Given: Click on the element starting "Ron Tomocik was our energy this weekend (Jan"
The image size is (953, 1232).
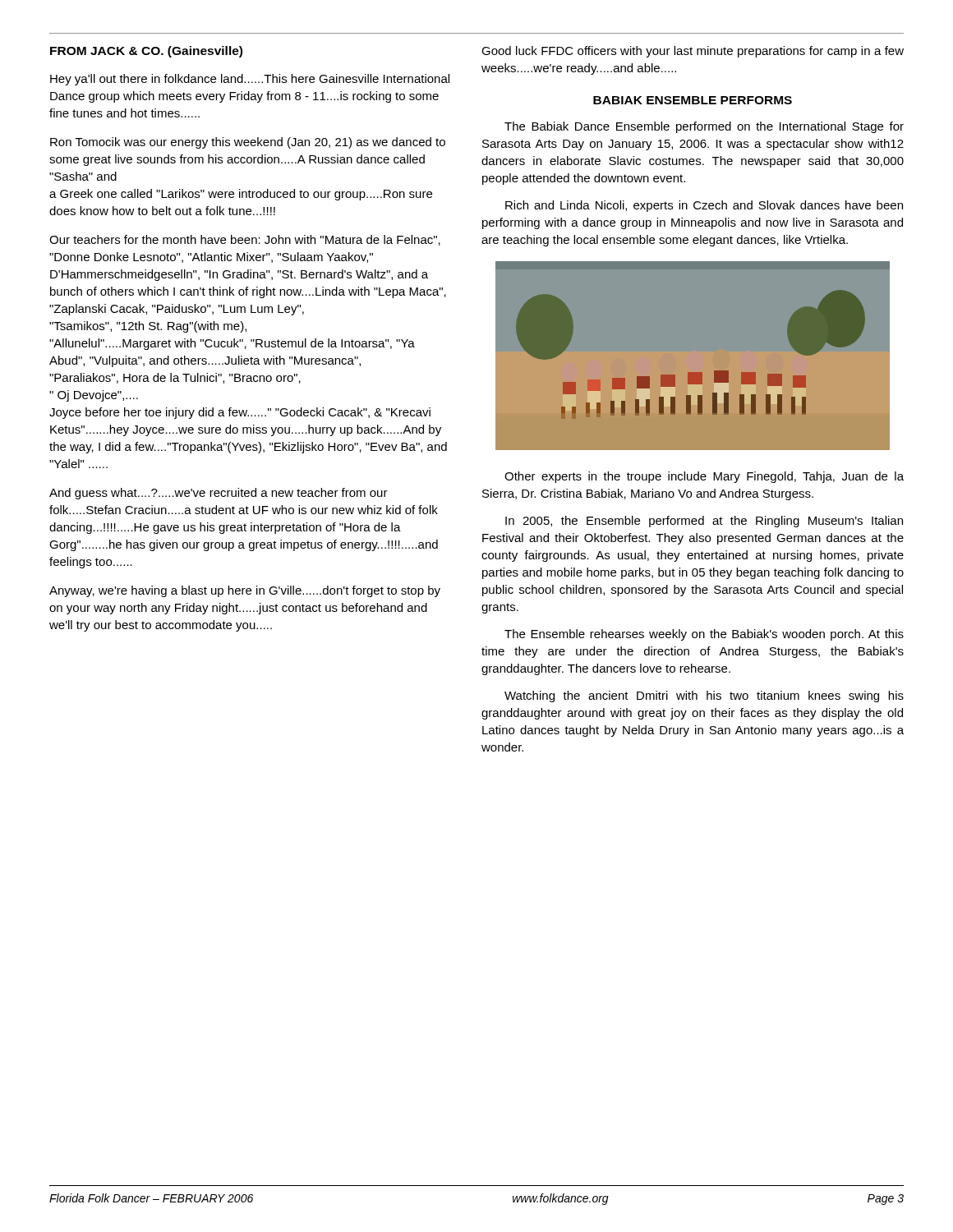Looking at the screenshot, I should (248, 143).
